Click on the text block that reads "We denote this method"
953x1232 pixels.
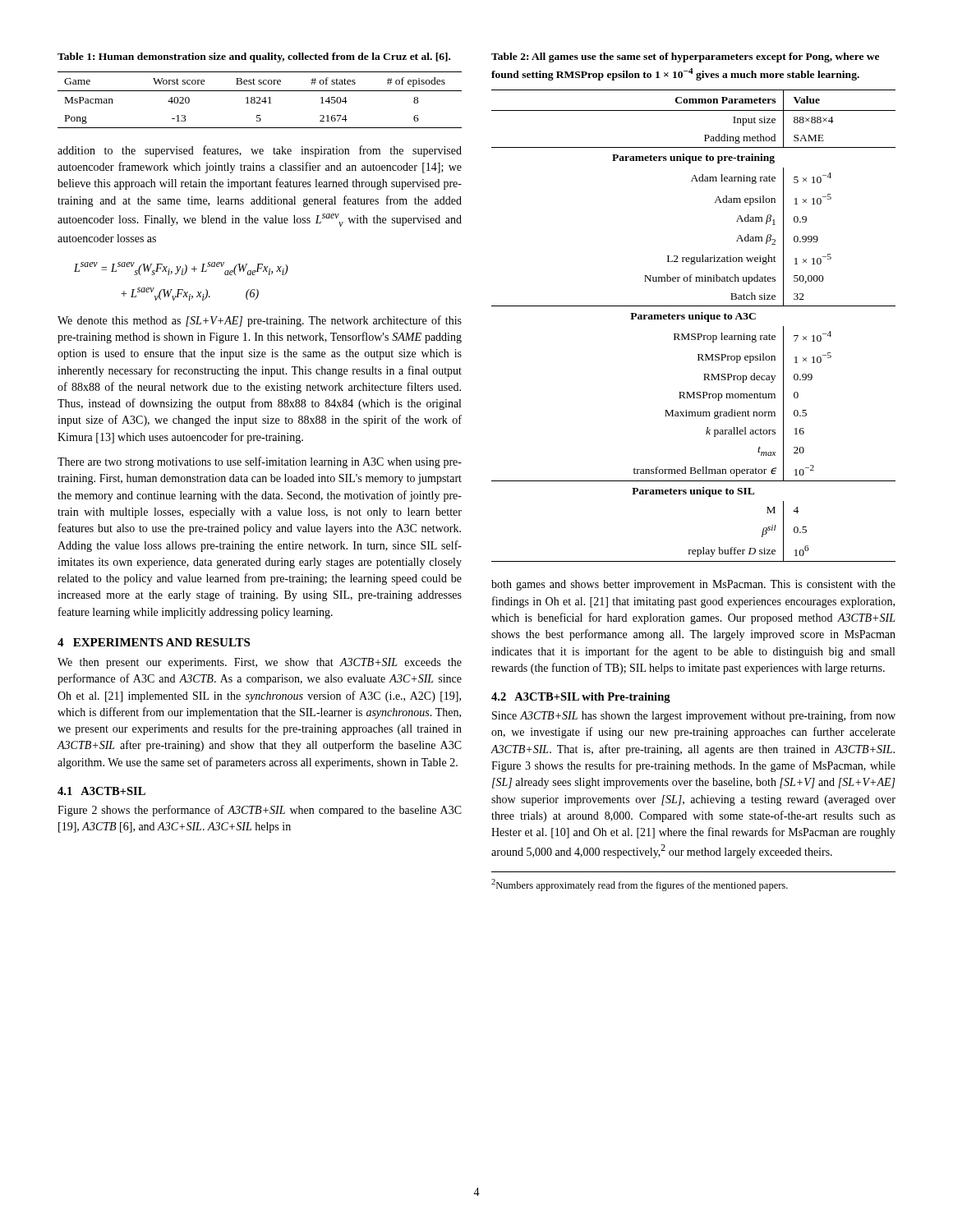(x=260, y=379)
